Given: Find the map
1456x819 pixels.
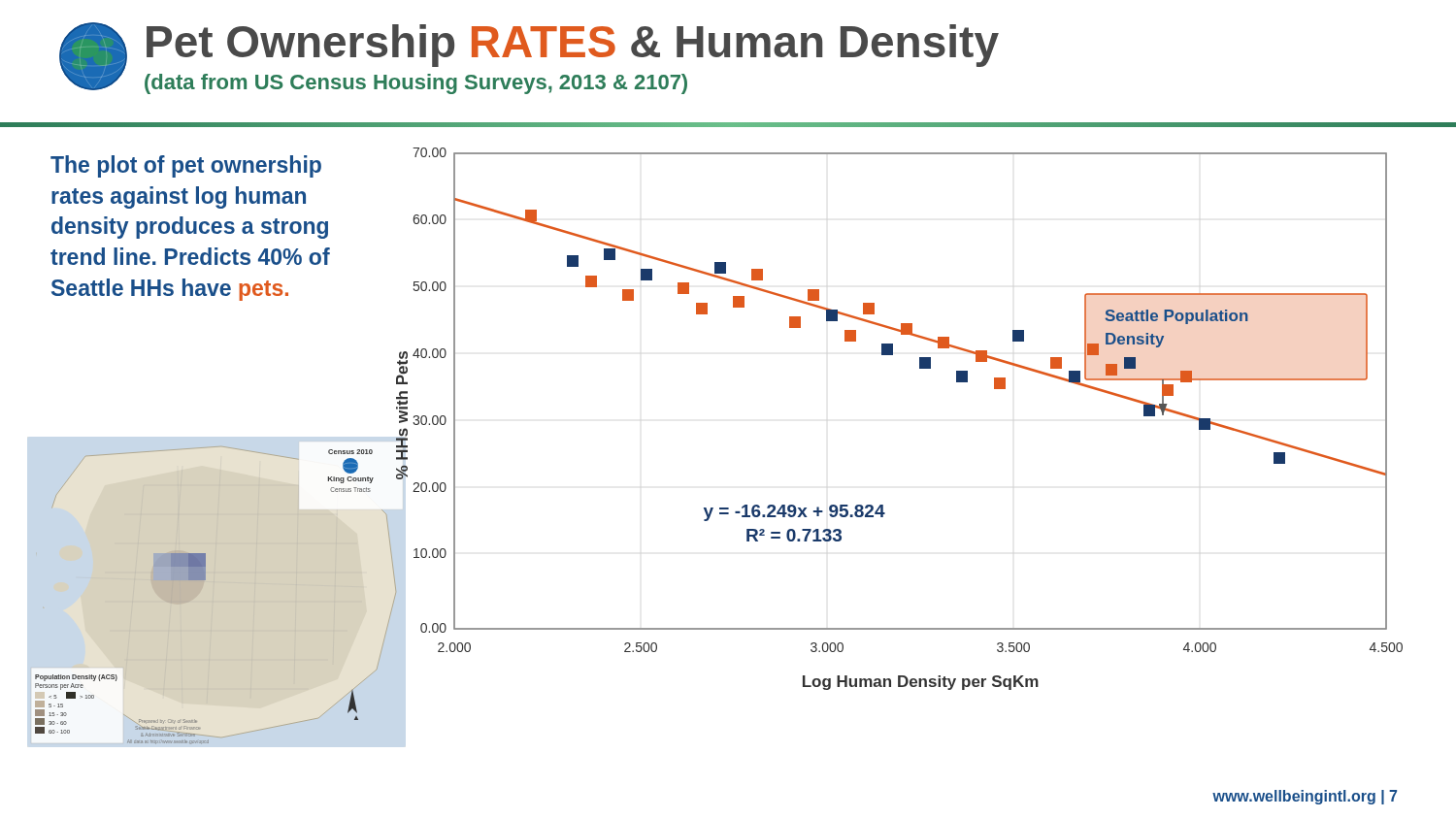Looking at the screenshot, I should click(217, 592).
